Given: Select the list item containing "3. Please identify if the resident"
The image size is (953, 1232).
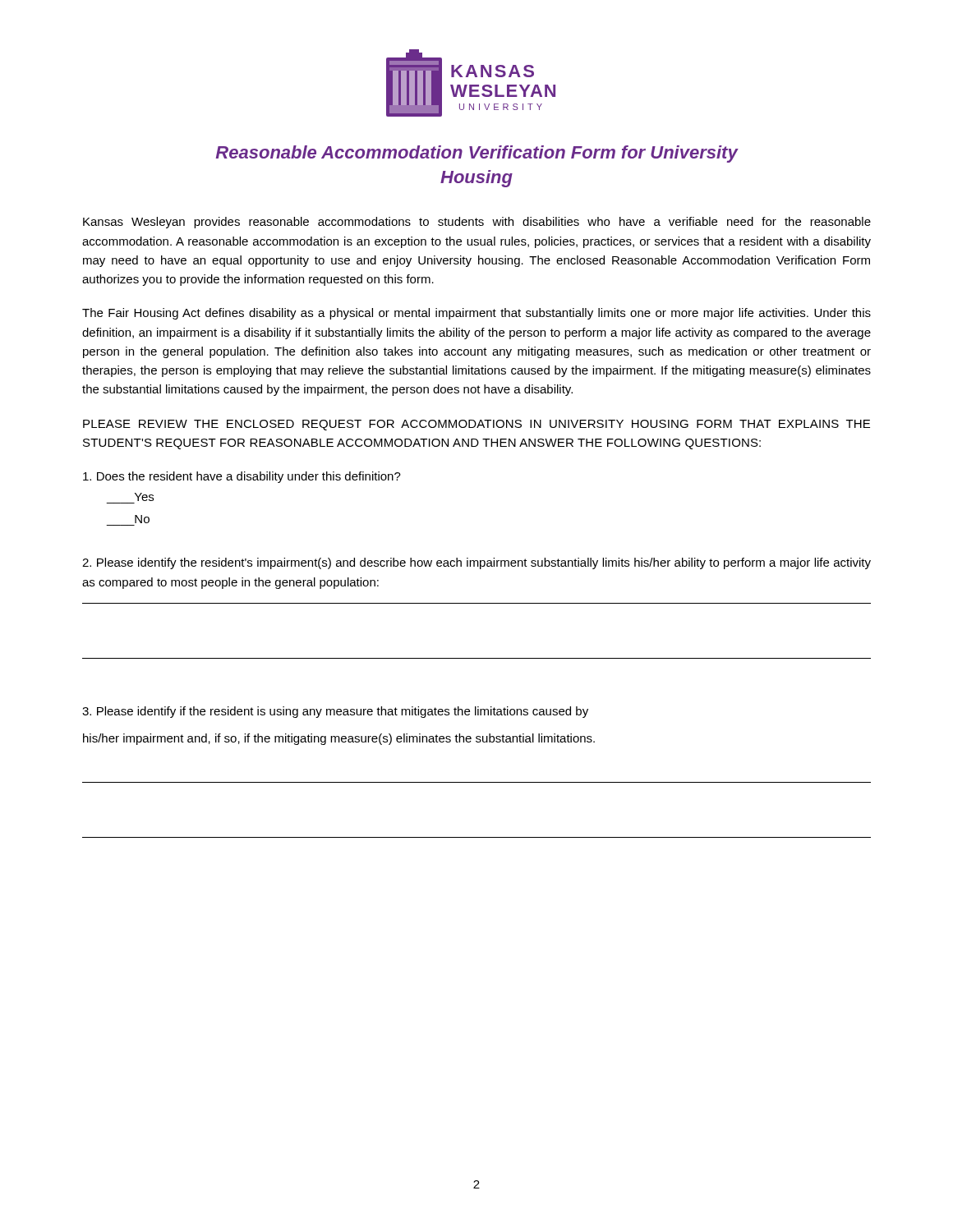Looking at the screenshot, I should (x=335, y=711).
